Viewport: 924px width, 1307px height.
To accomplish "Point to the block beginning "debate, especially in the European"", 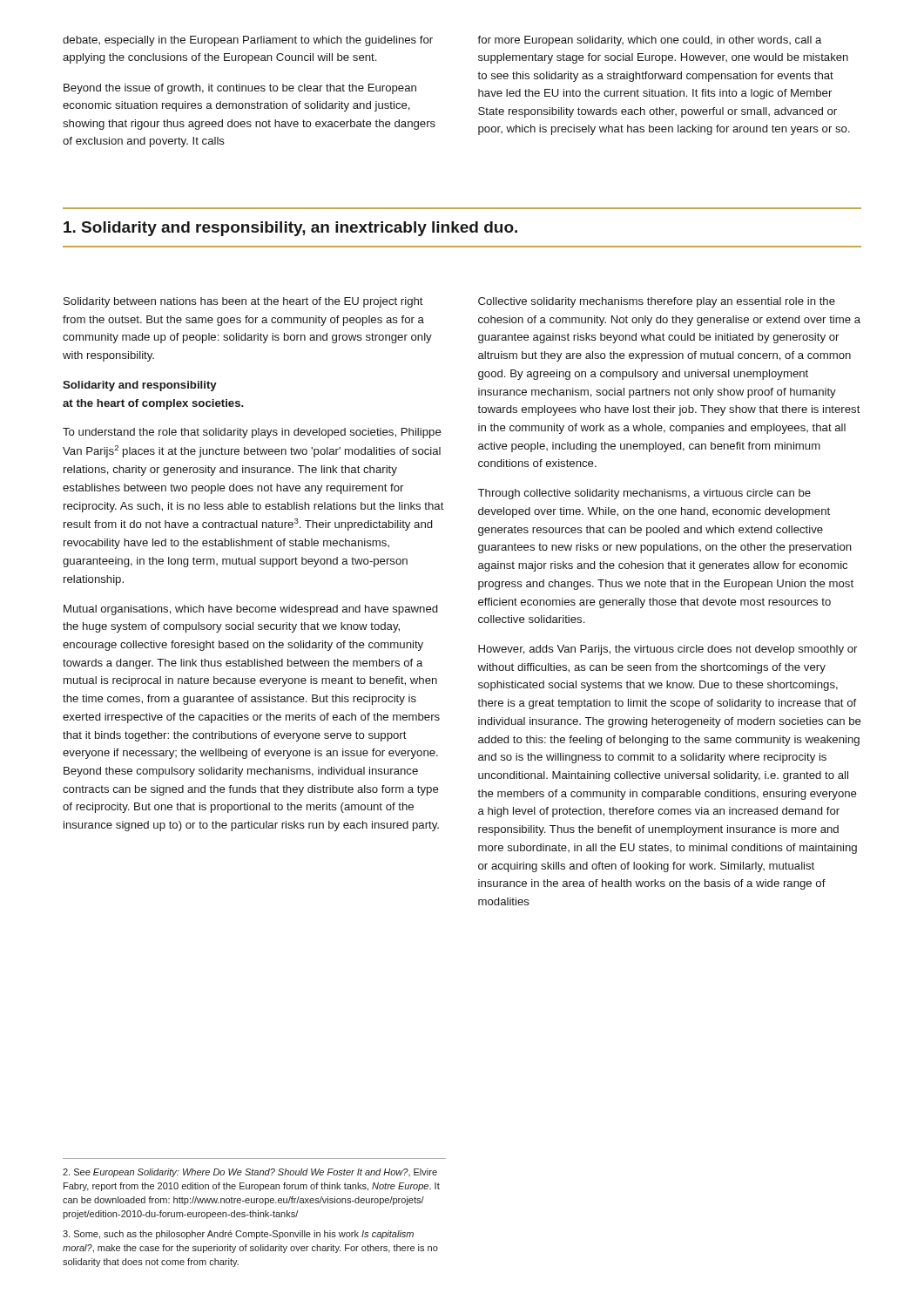I will click(255, 91).
